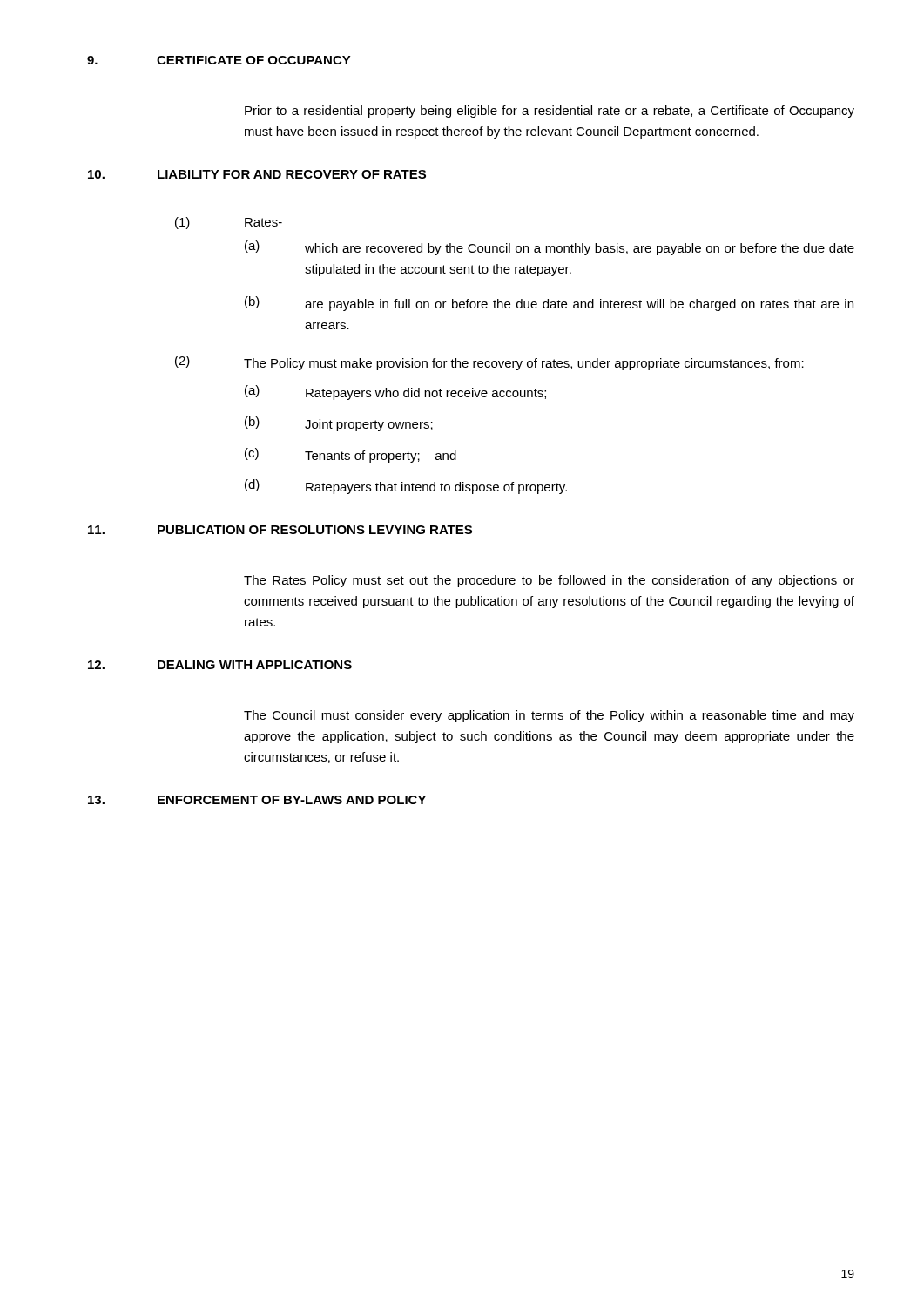Find the text block that reads "The Rates Policy must"
Image resolution: width=924 pixels, height=1307 pixels.
(x=549, y=601)
